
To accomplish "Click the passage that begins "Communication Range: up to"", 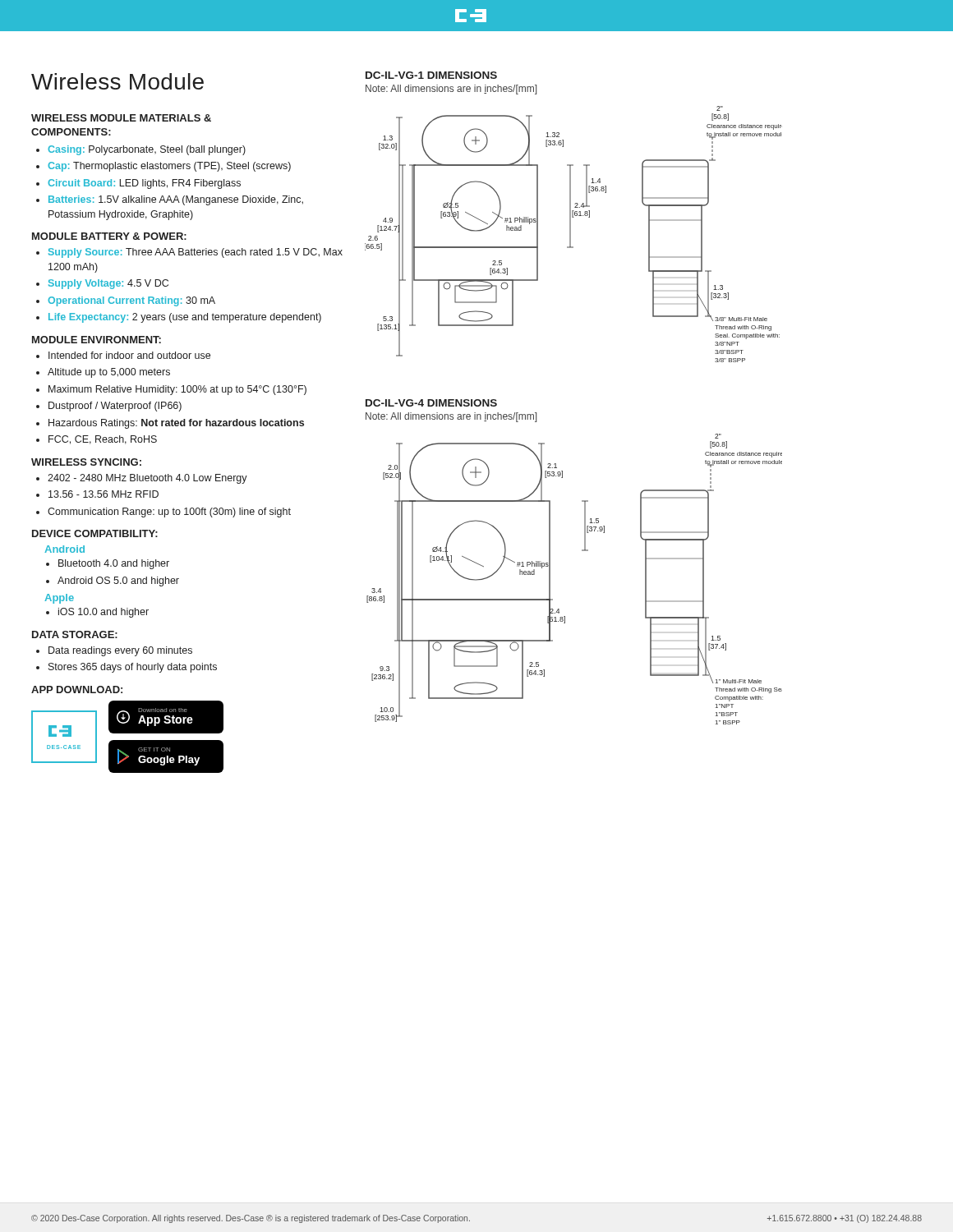I will [169, 512].
